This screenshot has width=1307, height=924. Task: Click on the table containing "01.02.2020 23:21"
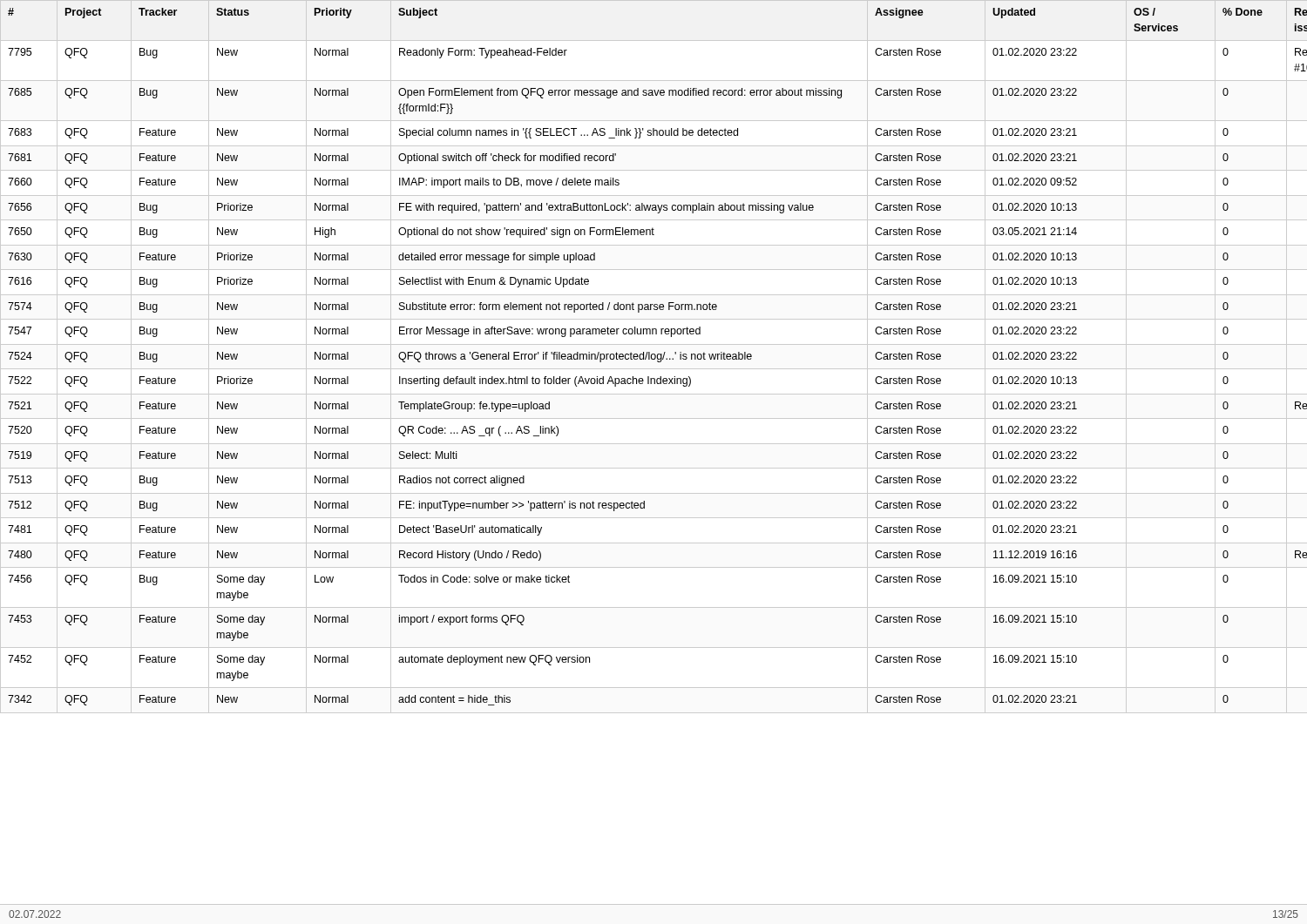pyautogui.click(x=654, y=452)
